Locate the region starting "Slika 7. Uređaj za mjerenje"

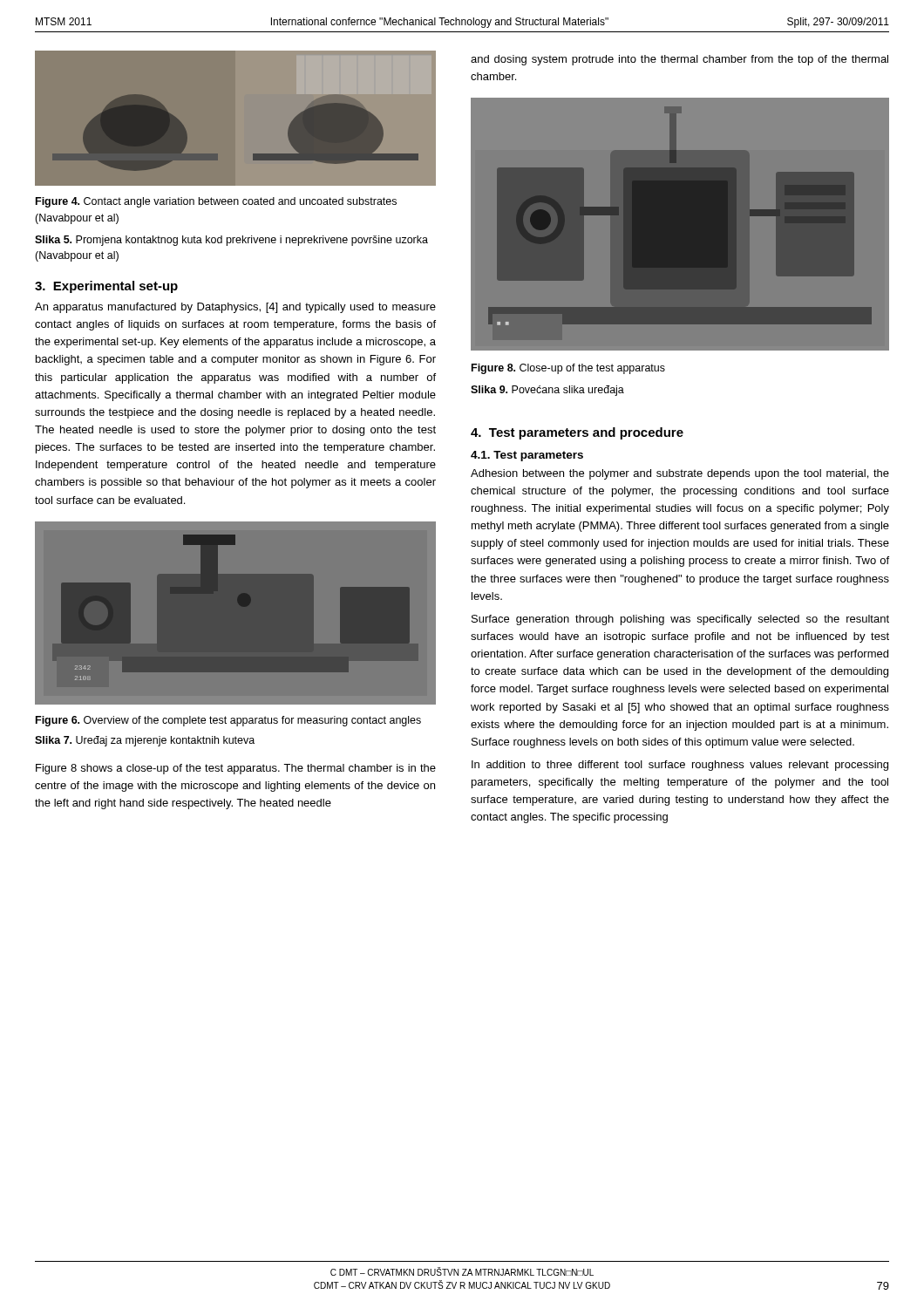click(145, 741)
